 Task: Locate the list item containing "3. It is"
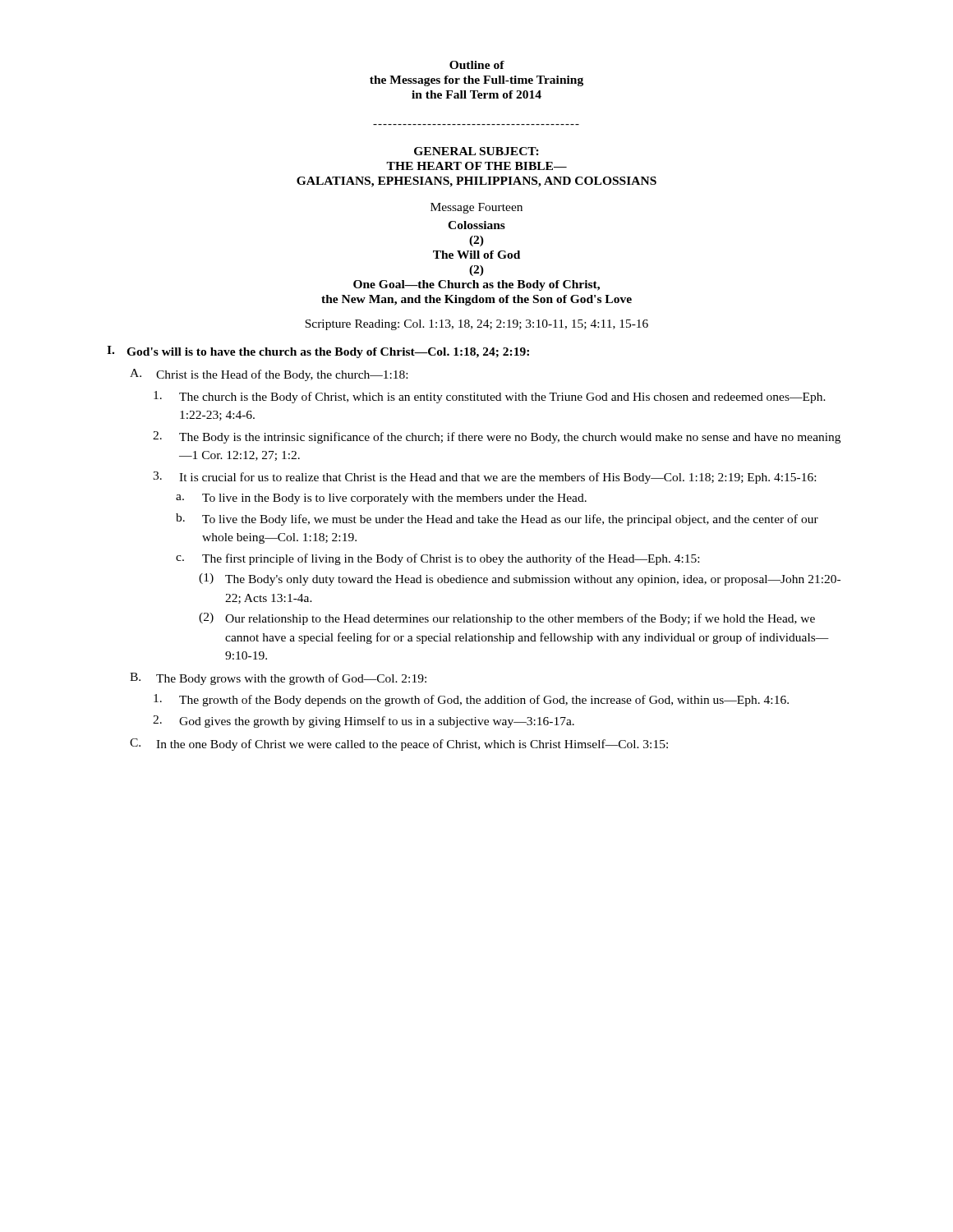click(499, 477)
